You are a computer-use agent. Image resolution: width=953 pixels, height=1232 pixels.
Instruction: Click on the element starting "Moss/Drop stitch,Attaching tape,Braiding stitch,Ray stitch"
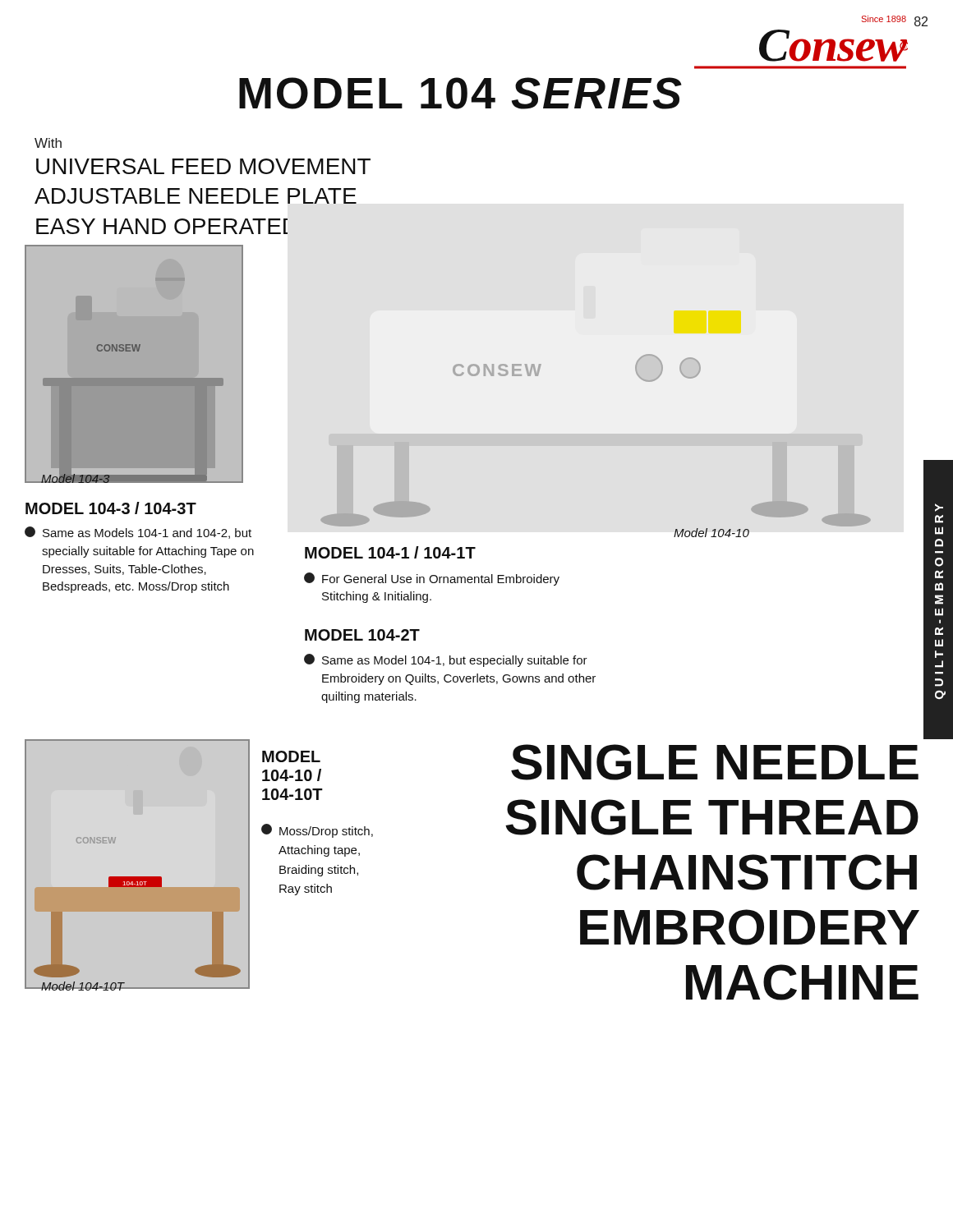317,860
